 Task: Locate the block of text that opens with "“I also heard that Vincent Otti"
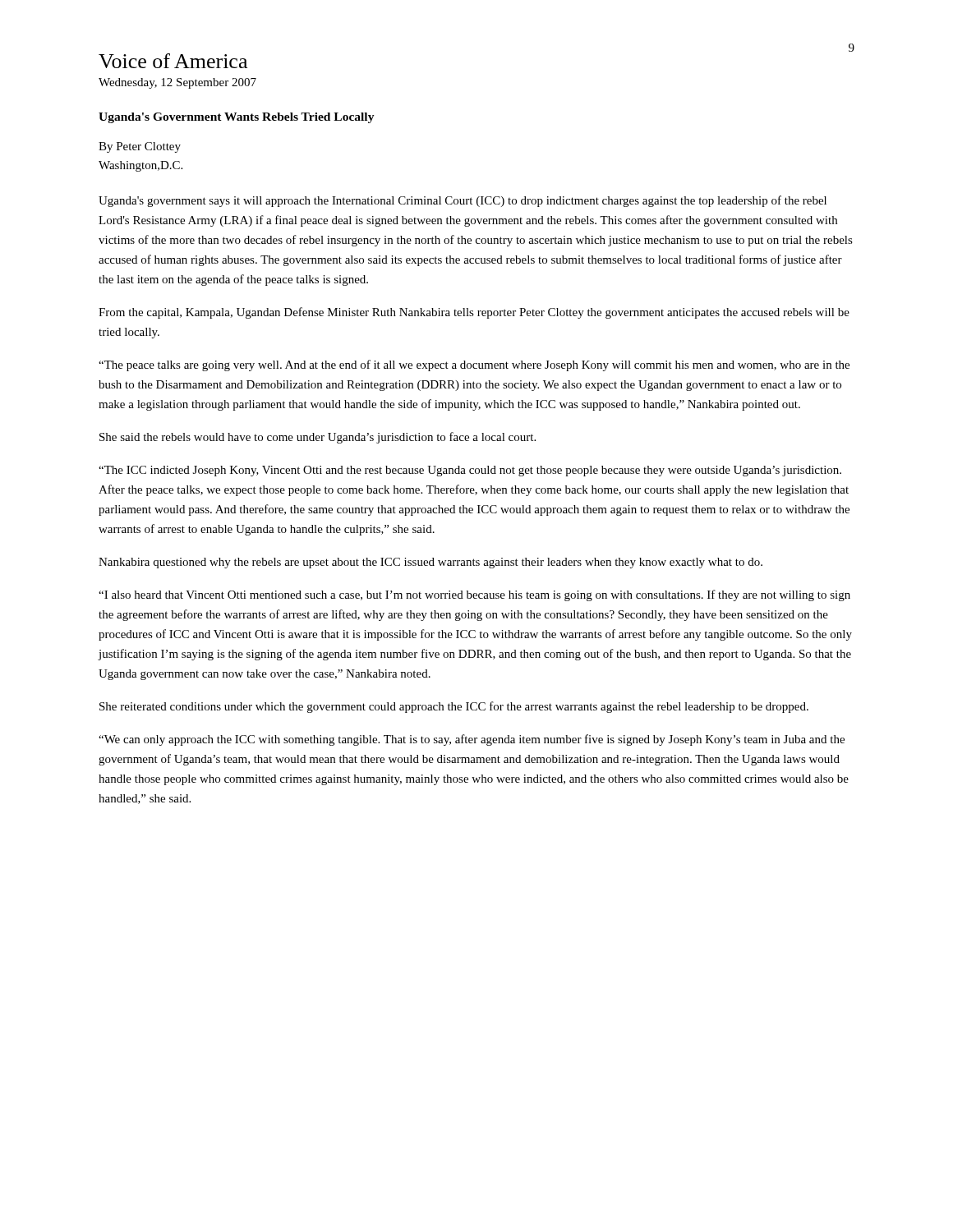click(475, 634)
